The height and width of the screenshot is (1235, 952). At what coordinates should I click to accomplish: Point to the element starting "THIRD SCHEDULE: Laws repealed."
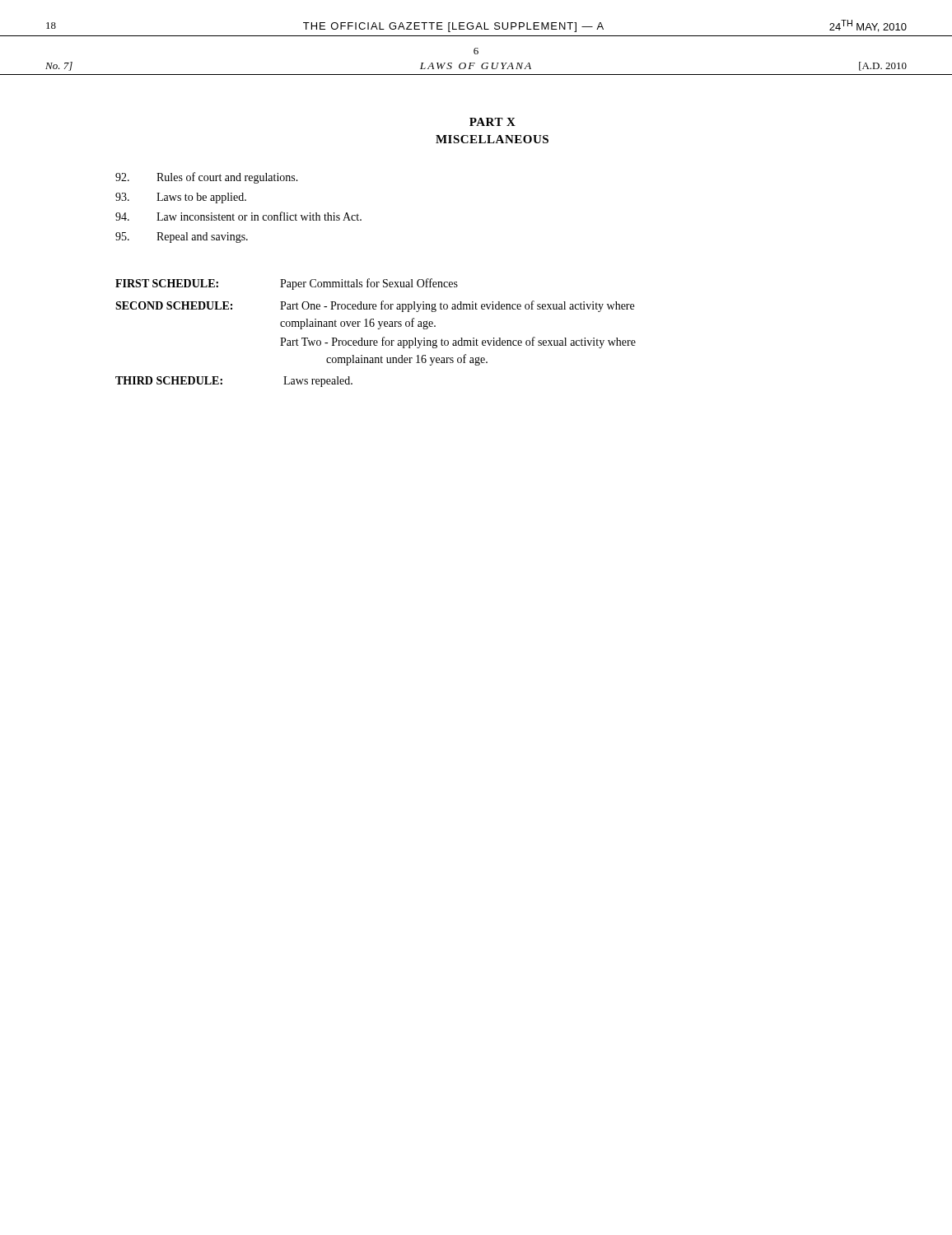click(175, 380)
